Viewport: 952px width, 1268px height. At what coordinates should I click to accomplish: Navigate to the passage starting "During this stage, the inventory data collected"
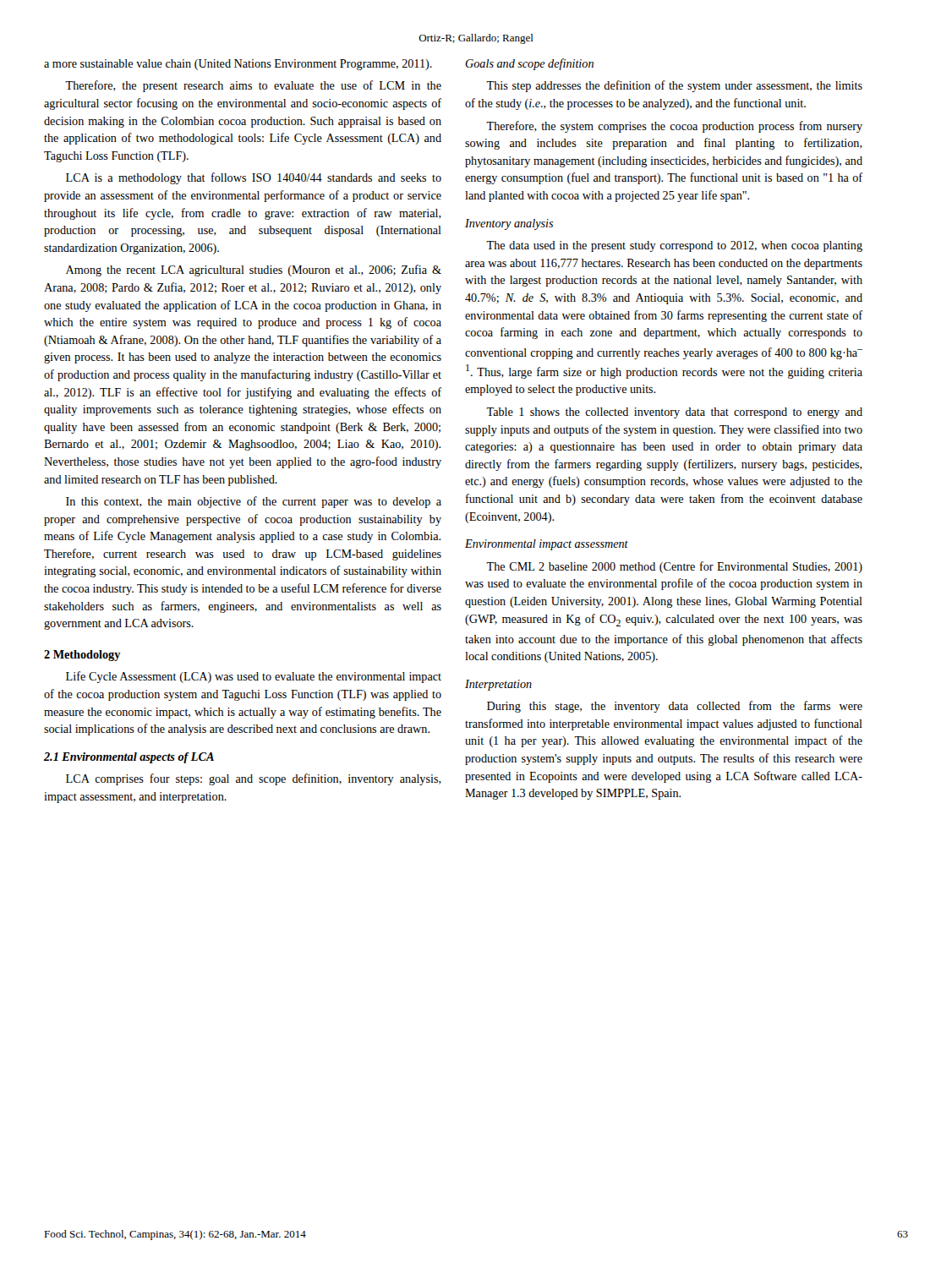[x=664, y=750]
